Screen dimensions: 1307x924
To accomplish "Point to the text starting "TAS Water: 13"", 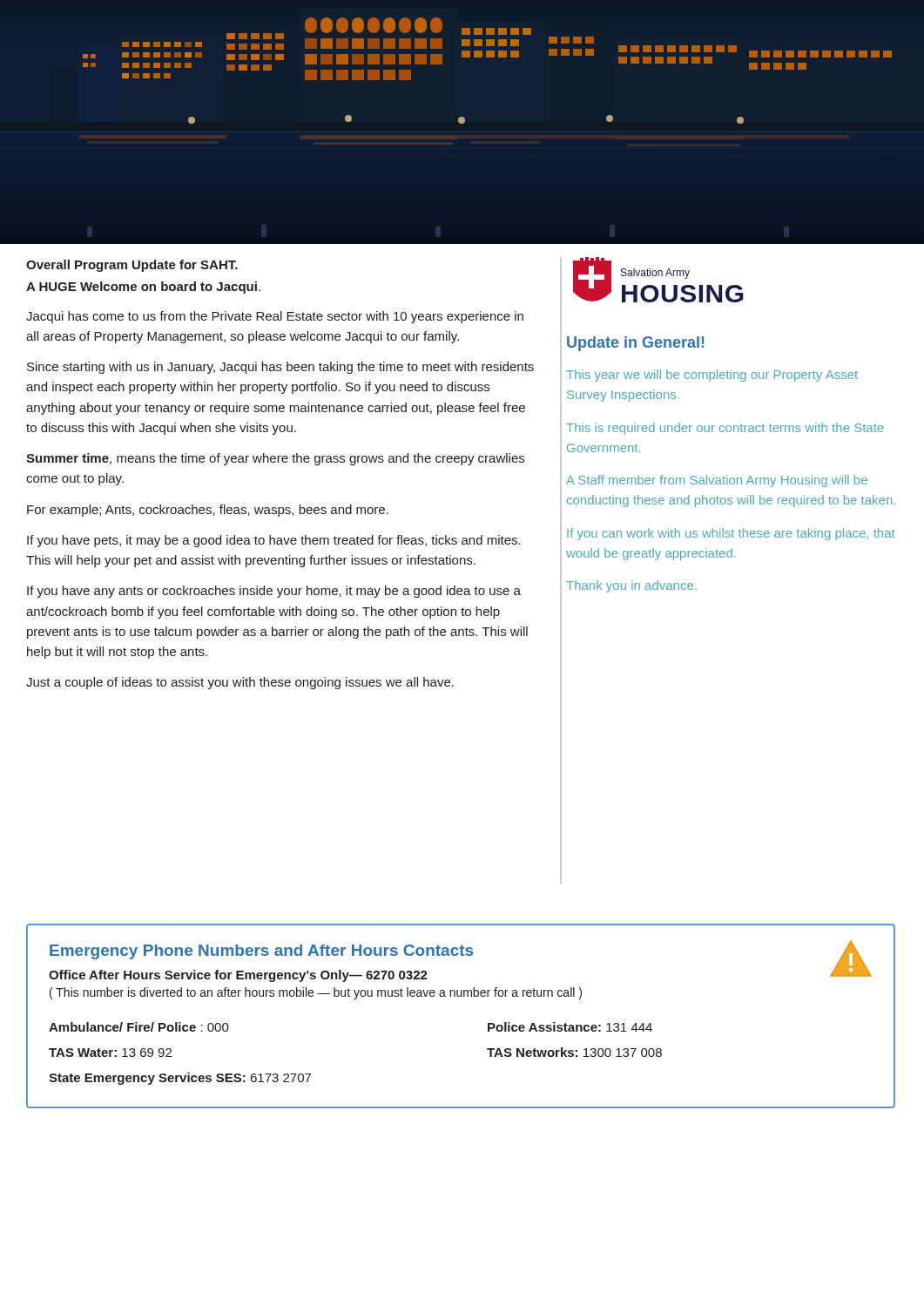I will 111,1052.
